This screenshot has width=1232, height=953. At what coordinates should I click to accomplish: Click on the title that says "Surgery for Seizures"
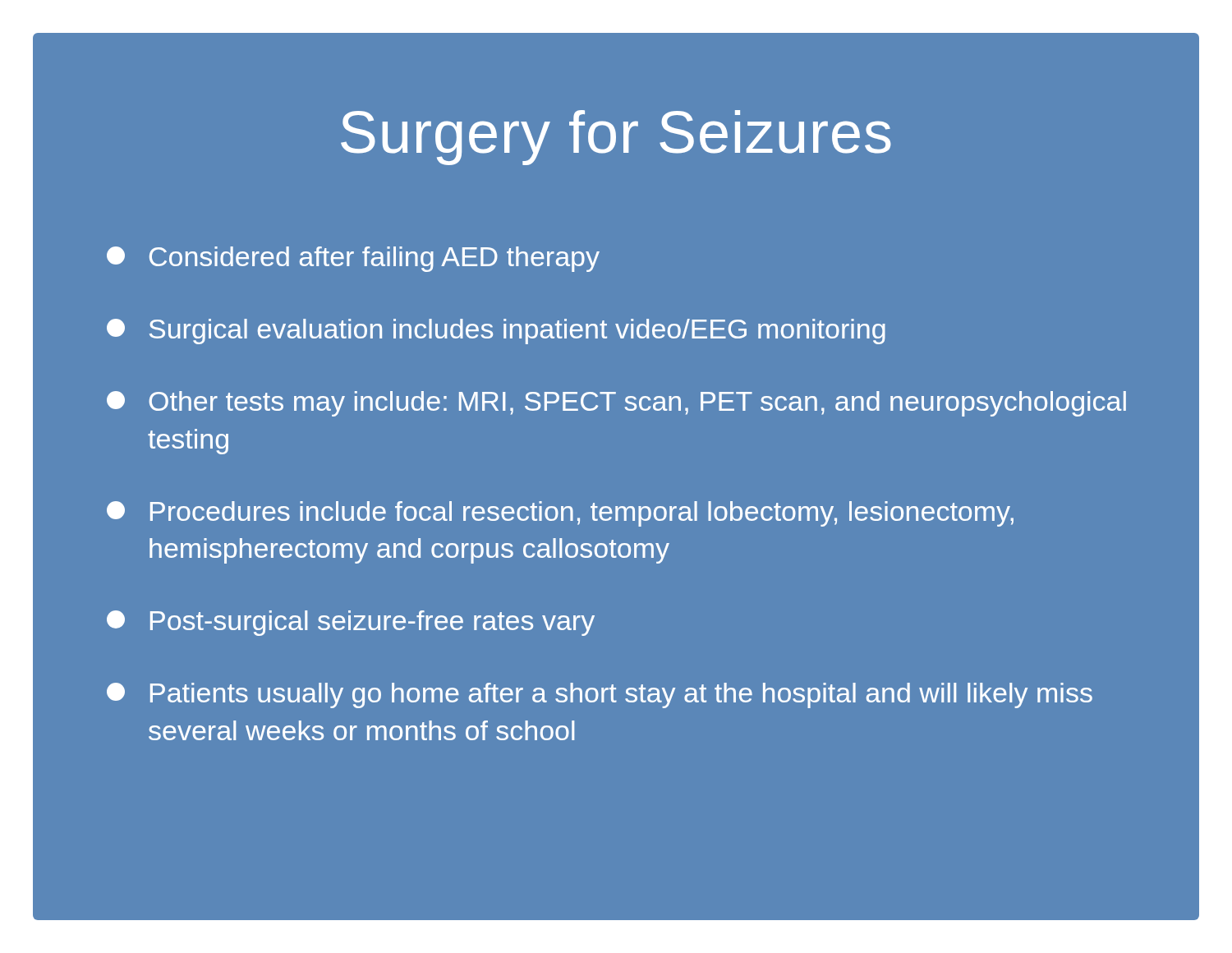(616, 132)
